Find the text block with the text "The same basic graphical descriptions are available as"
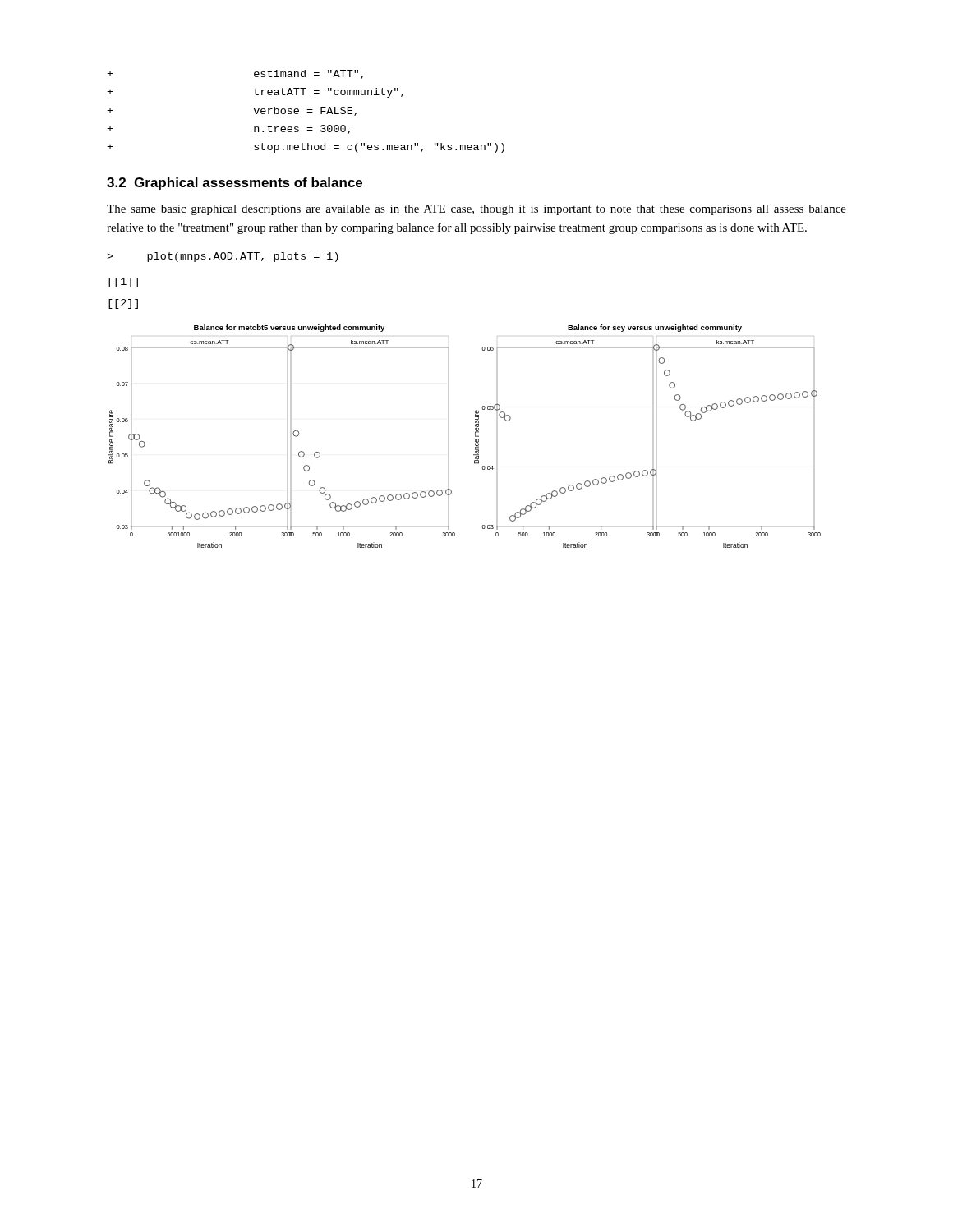 coord(476,218)
